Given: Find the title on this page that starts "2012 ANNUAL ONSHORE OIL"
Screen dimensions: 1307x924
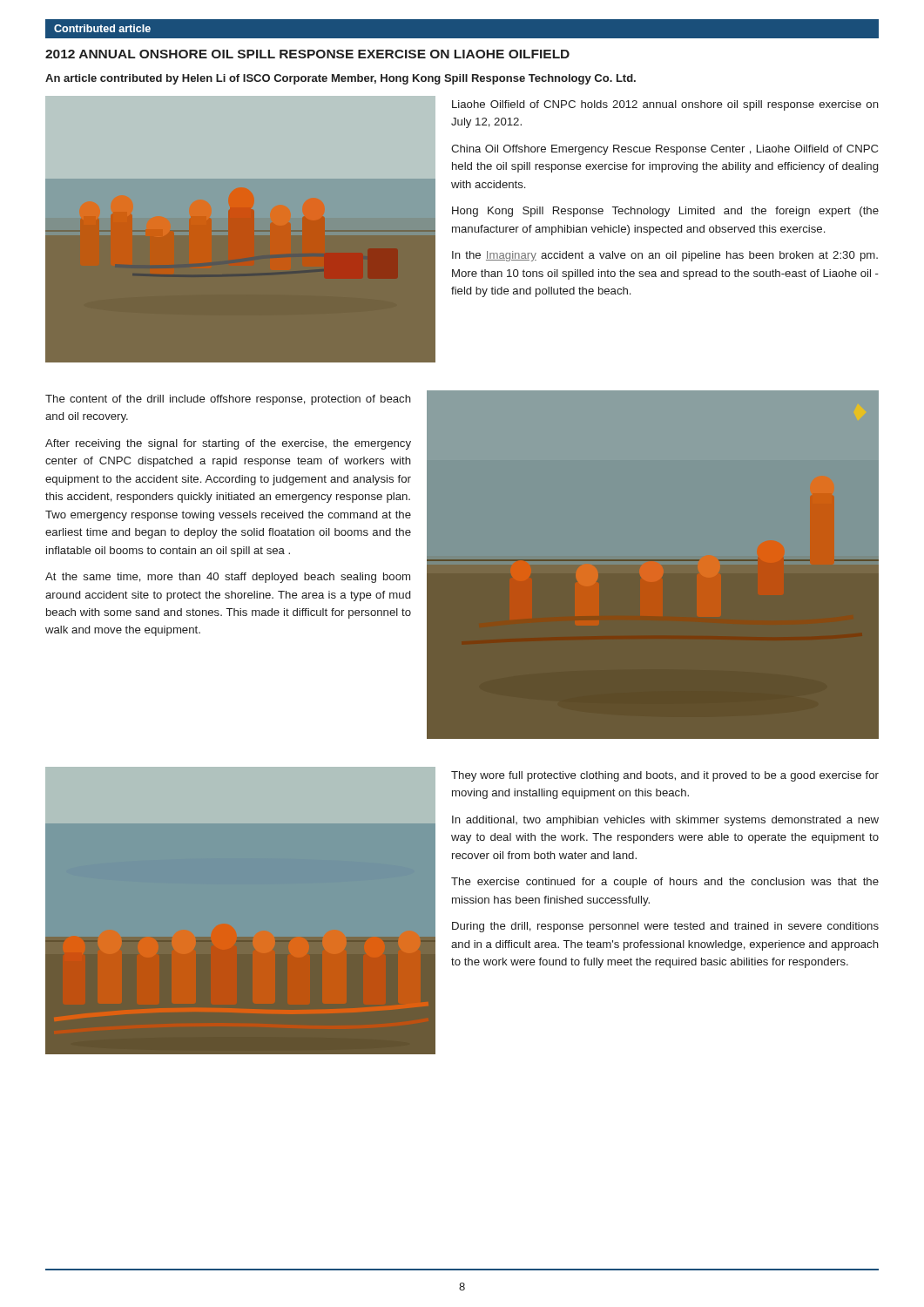Looking at the screenshot, I should click(x=308, y=54).
